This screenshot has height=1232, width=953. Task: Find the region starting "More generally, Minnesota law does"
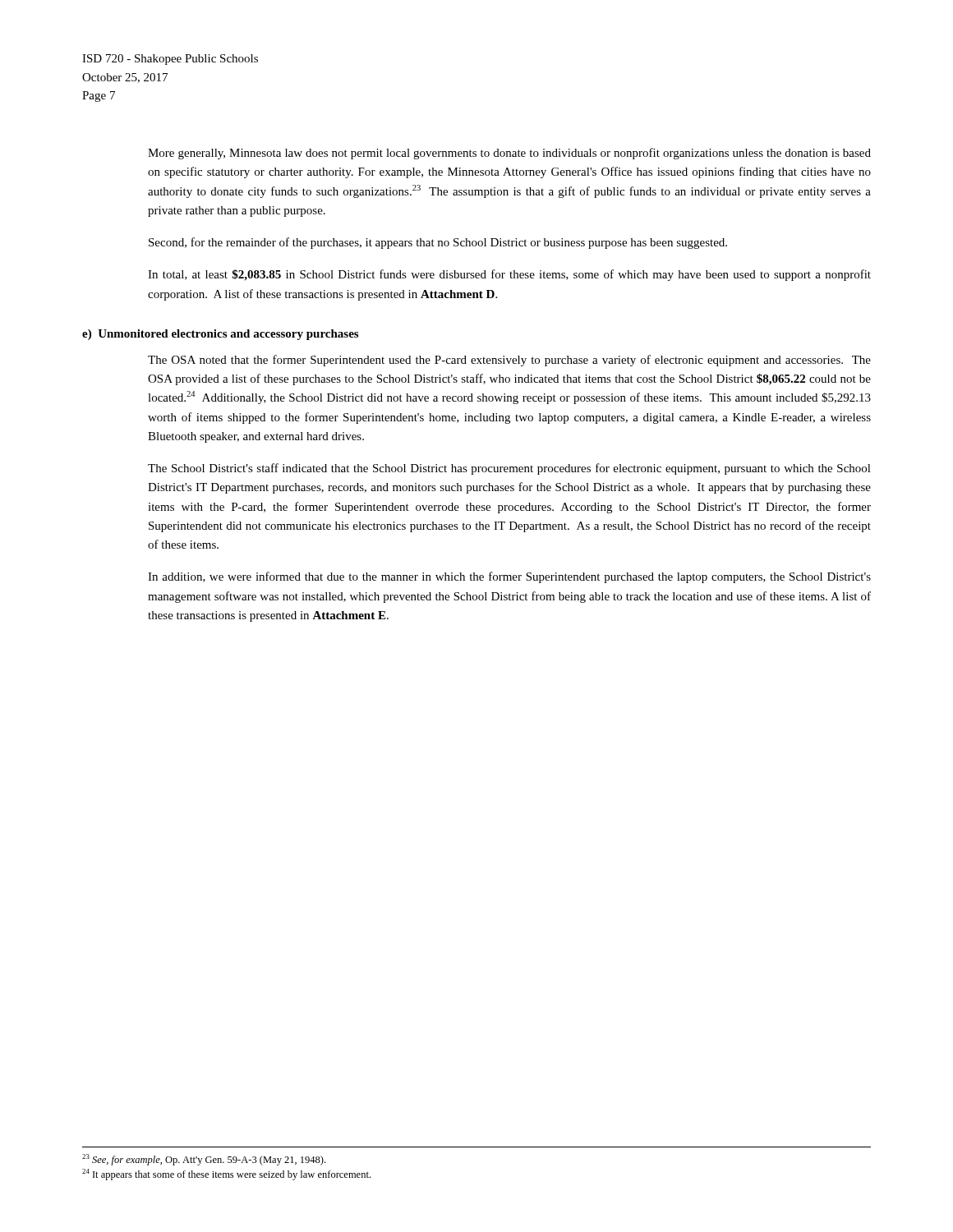[509, 181]
